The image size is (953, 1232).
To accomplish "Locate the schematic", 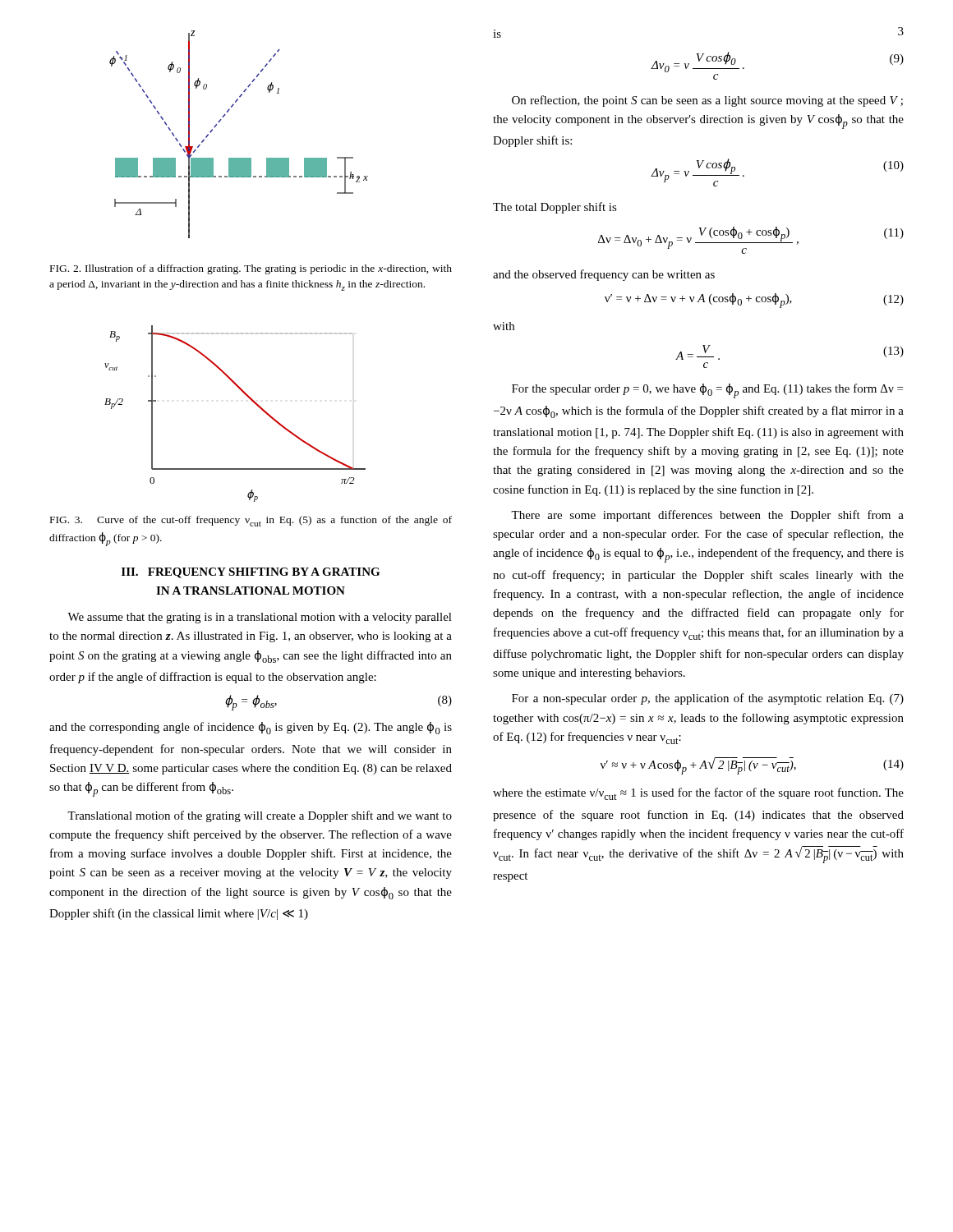I will click(238, 141).
